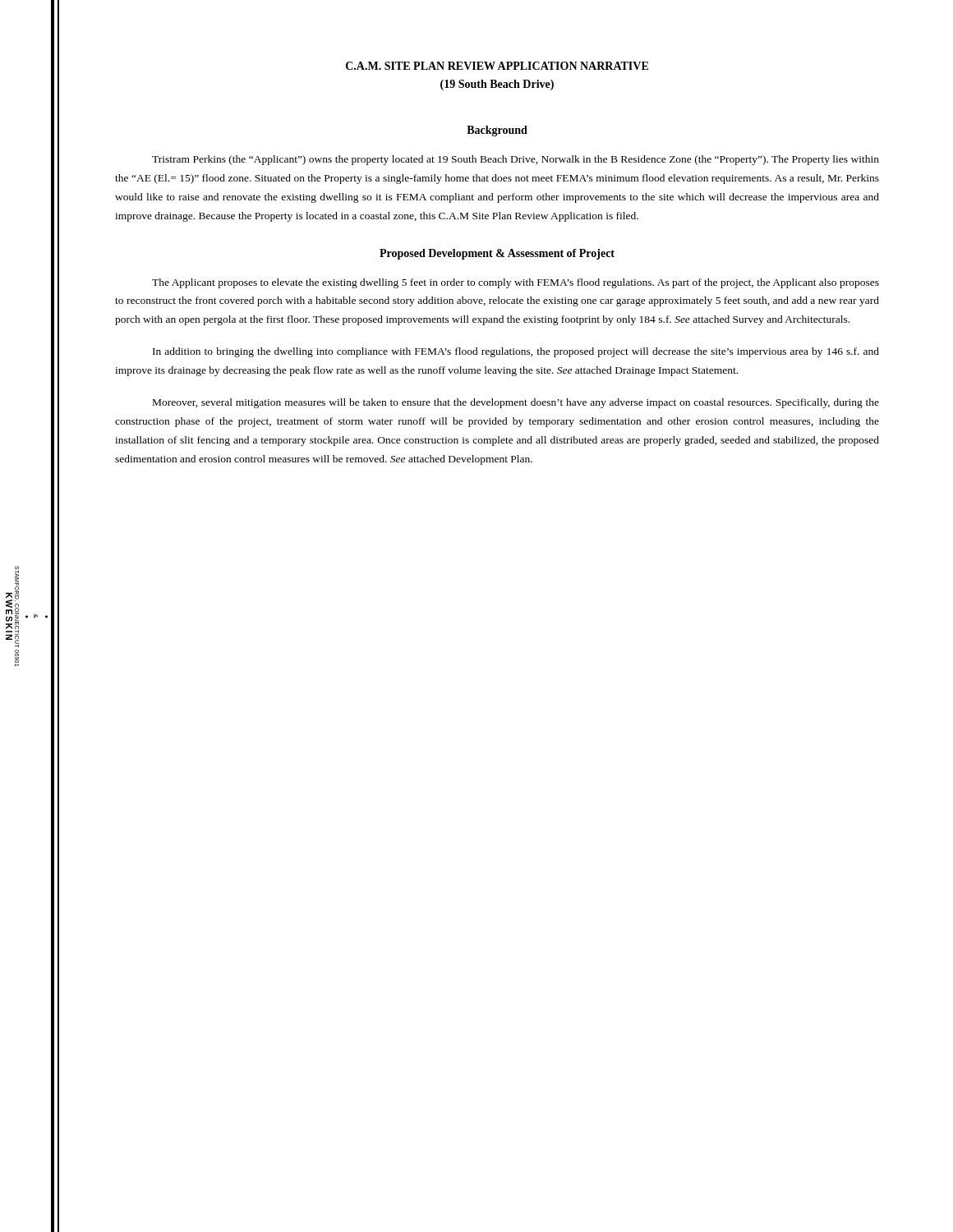
Task: Find the block starting "The Applicant proposes to elevate the existing dwelling"
Action: coord(497,301)
